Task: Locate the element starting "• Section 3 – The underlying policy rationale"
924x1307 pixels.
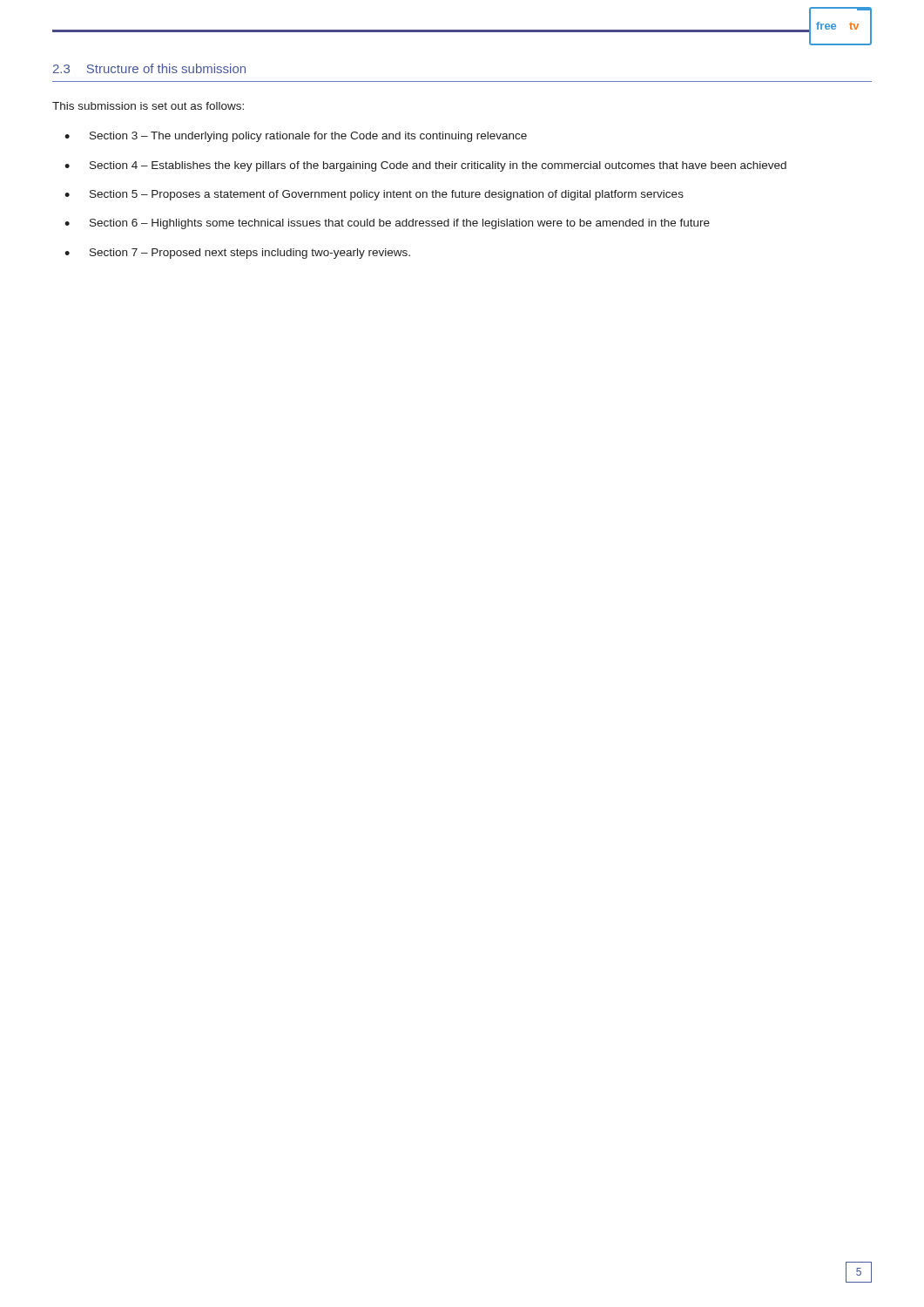Action: pos(462,138)
